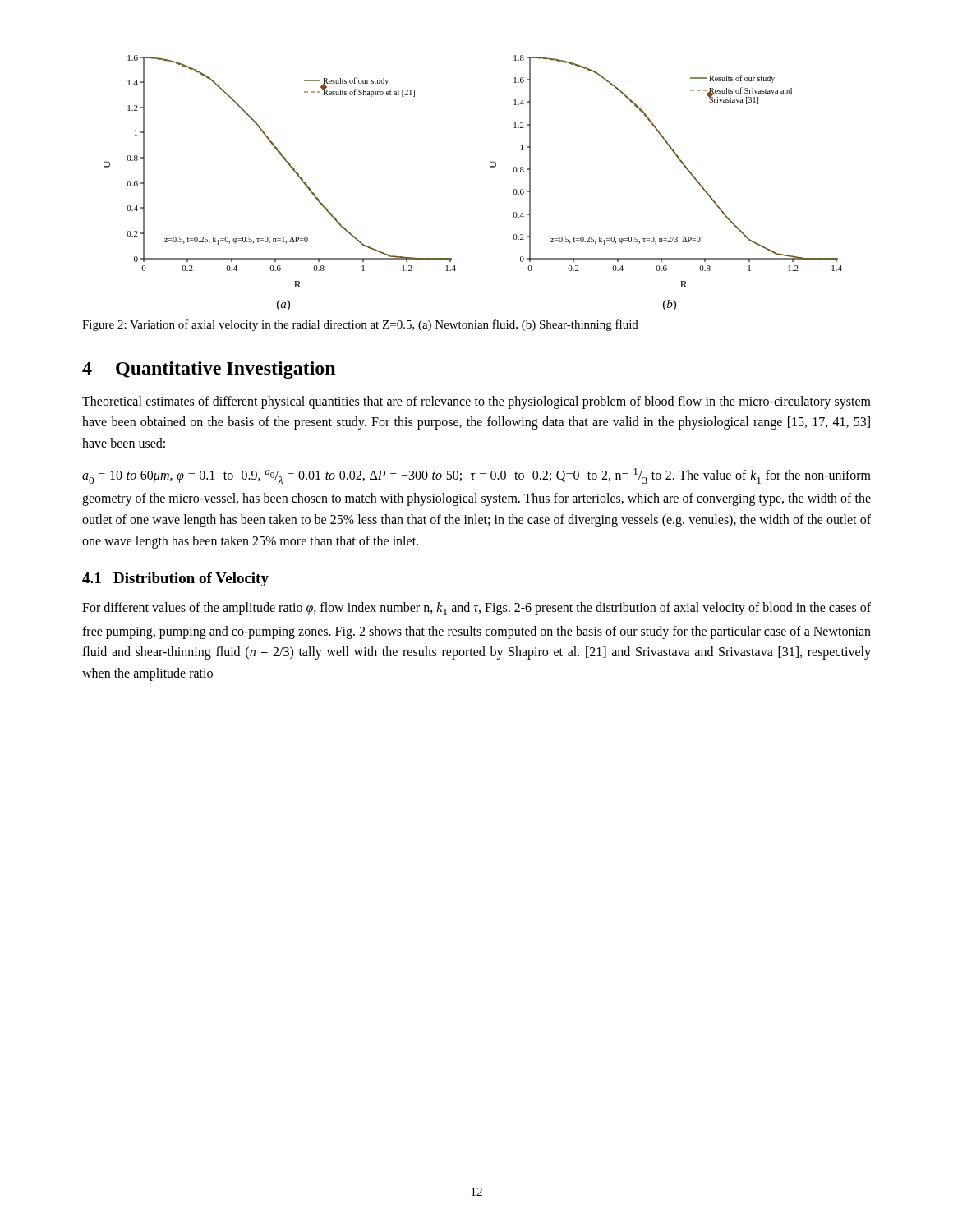953x1232 pixels.
Task: Where is the passage that starts "Theoretical estimates of different physical"?
Action: tap(476, 422)
